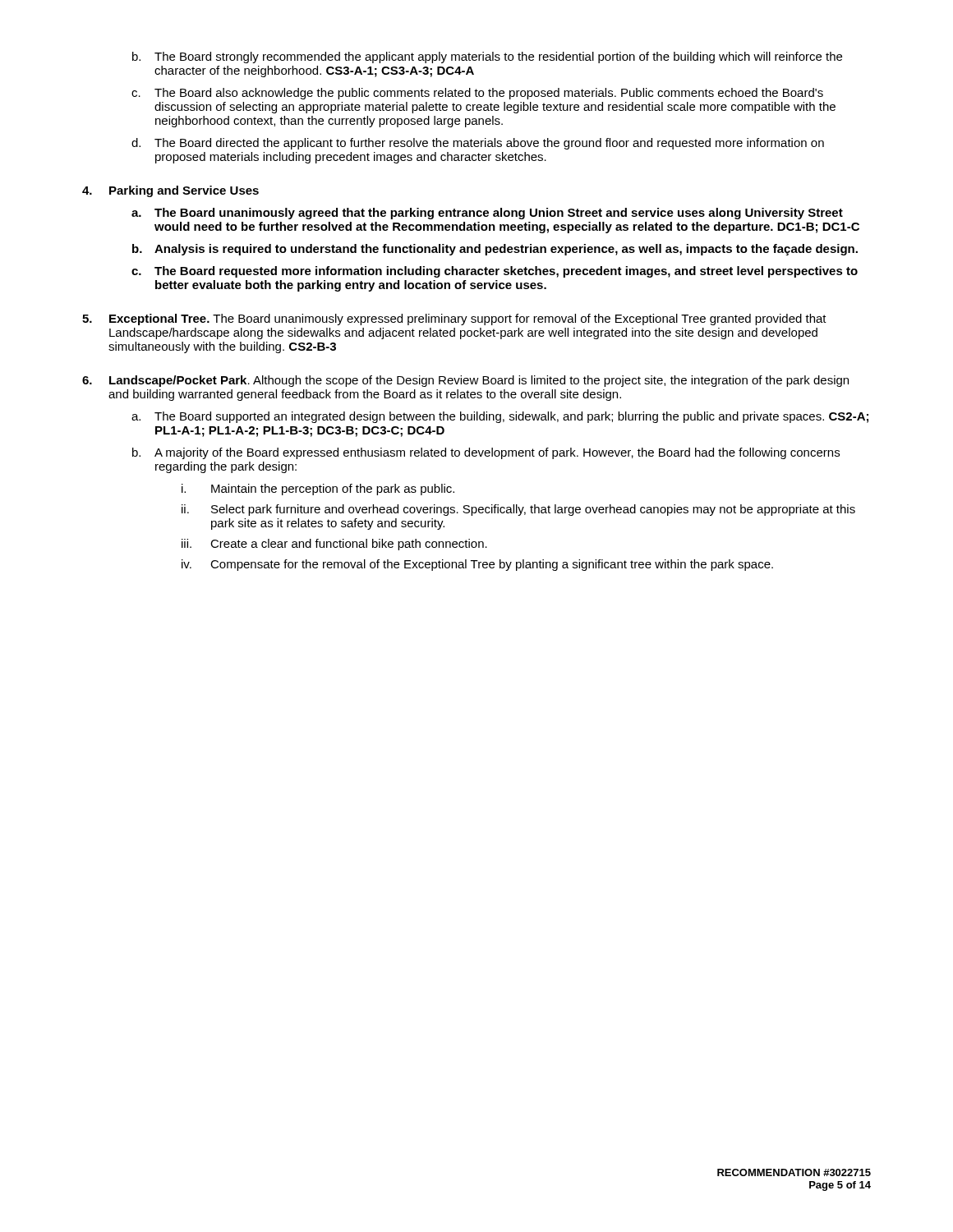This screenshot has height=1232, width=953.
Task: Click the passage that begins "6. Landscape/Pocket Park. Although the scope of the"
Action: (476, 387)
